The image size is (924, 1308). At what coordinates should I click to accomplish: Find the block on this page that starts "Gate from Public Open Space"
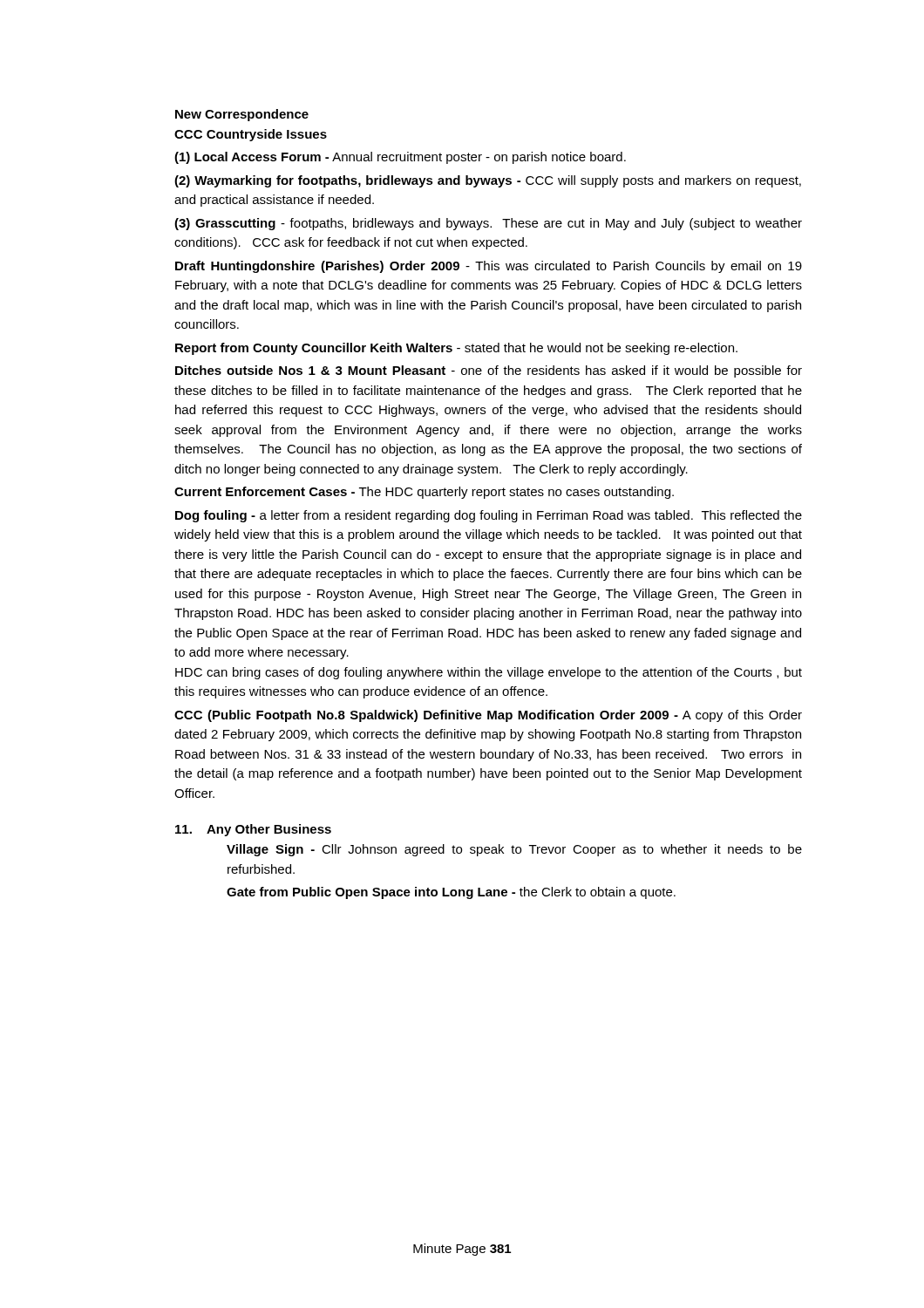click(x=452, y=892)
